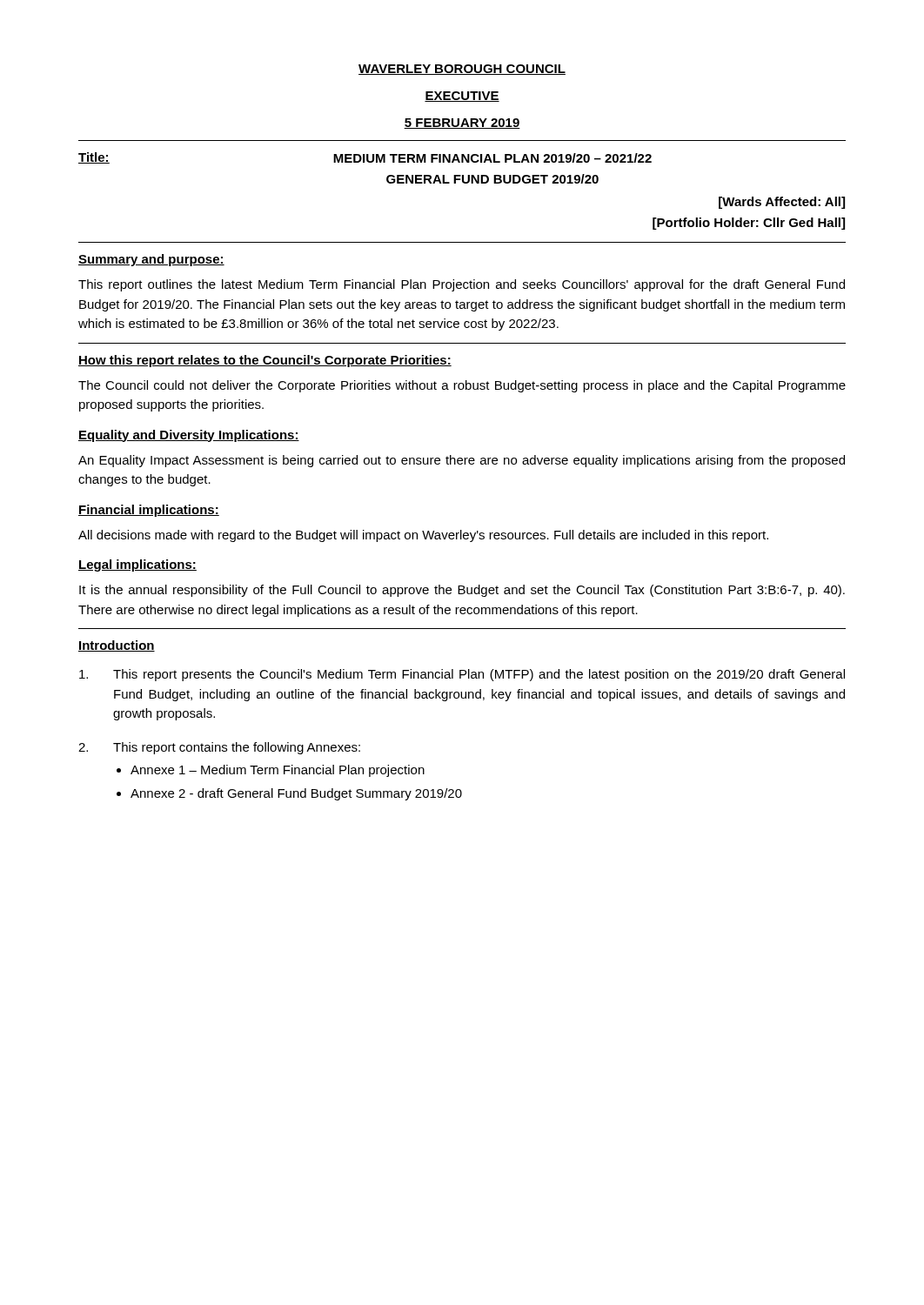
Task: Find the section header with the text "Financial implications:"
Action: tap(149, 509)
